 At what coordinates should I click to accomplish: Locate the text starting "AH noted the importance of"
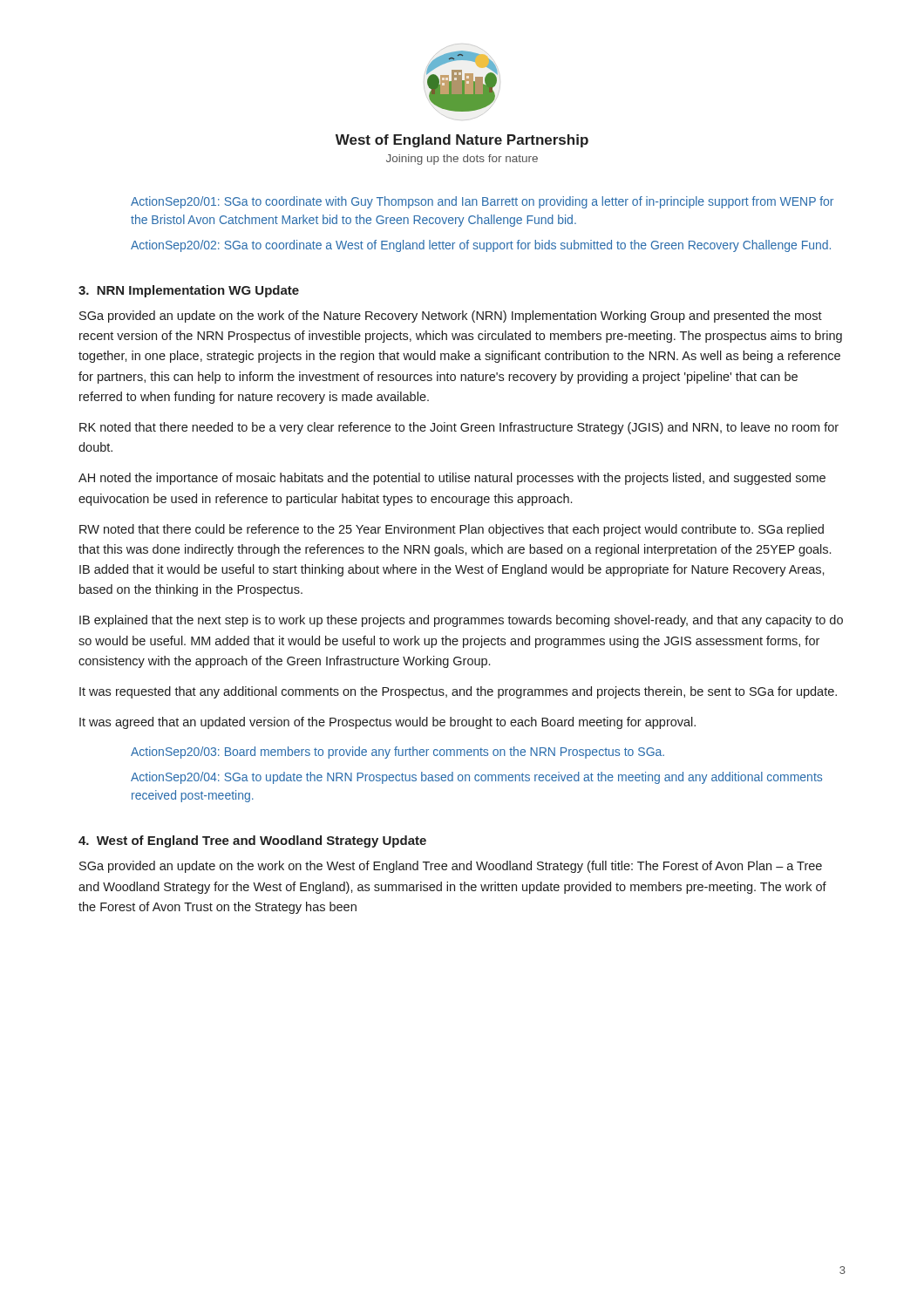point(452,488)
